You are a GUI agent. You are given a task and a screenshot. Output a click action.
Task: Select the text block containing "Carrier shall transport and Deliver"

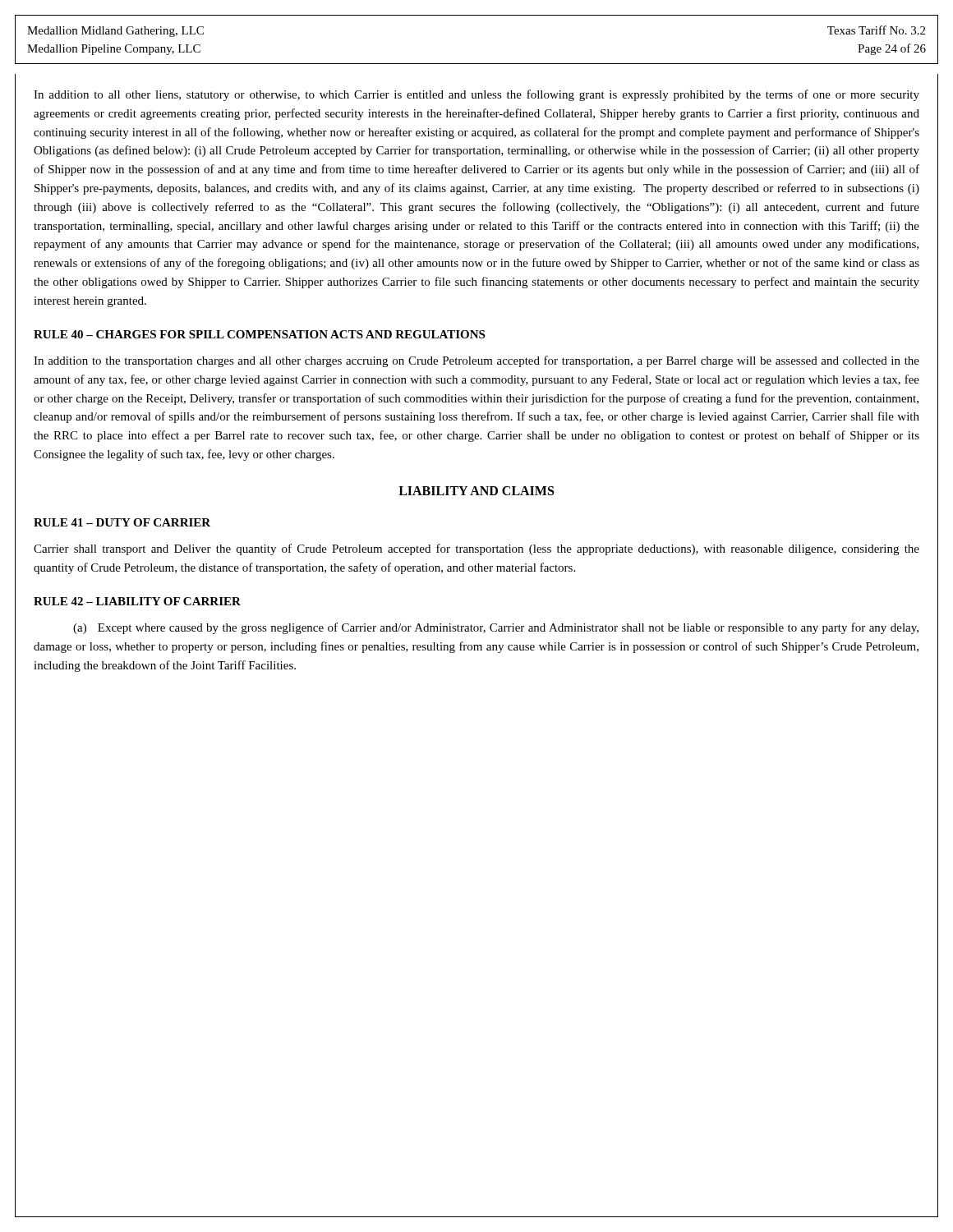[476, 558]
